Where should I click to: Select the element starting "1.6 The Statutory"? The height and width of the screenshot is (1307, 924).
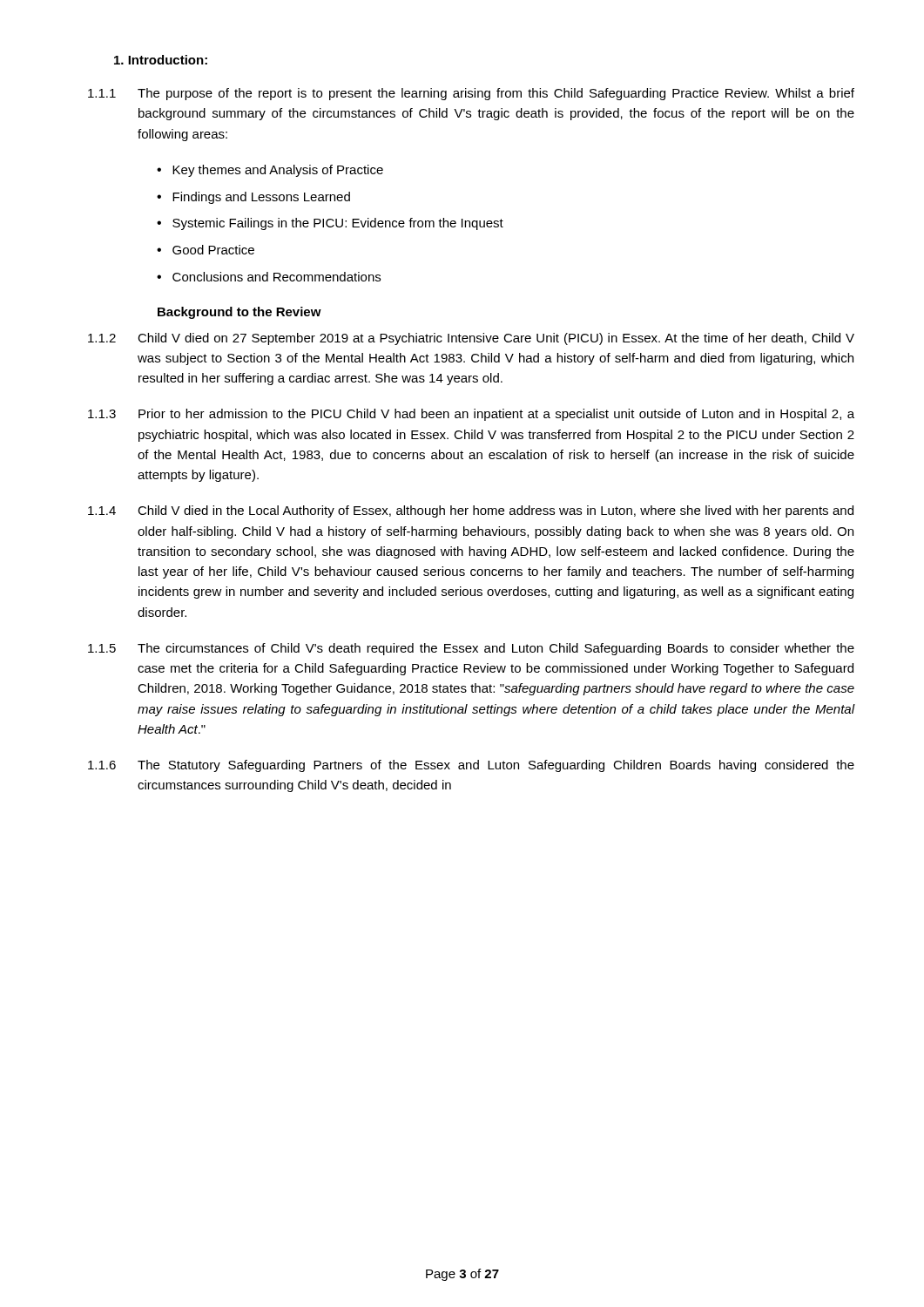click(471, 775)
